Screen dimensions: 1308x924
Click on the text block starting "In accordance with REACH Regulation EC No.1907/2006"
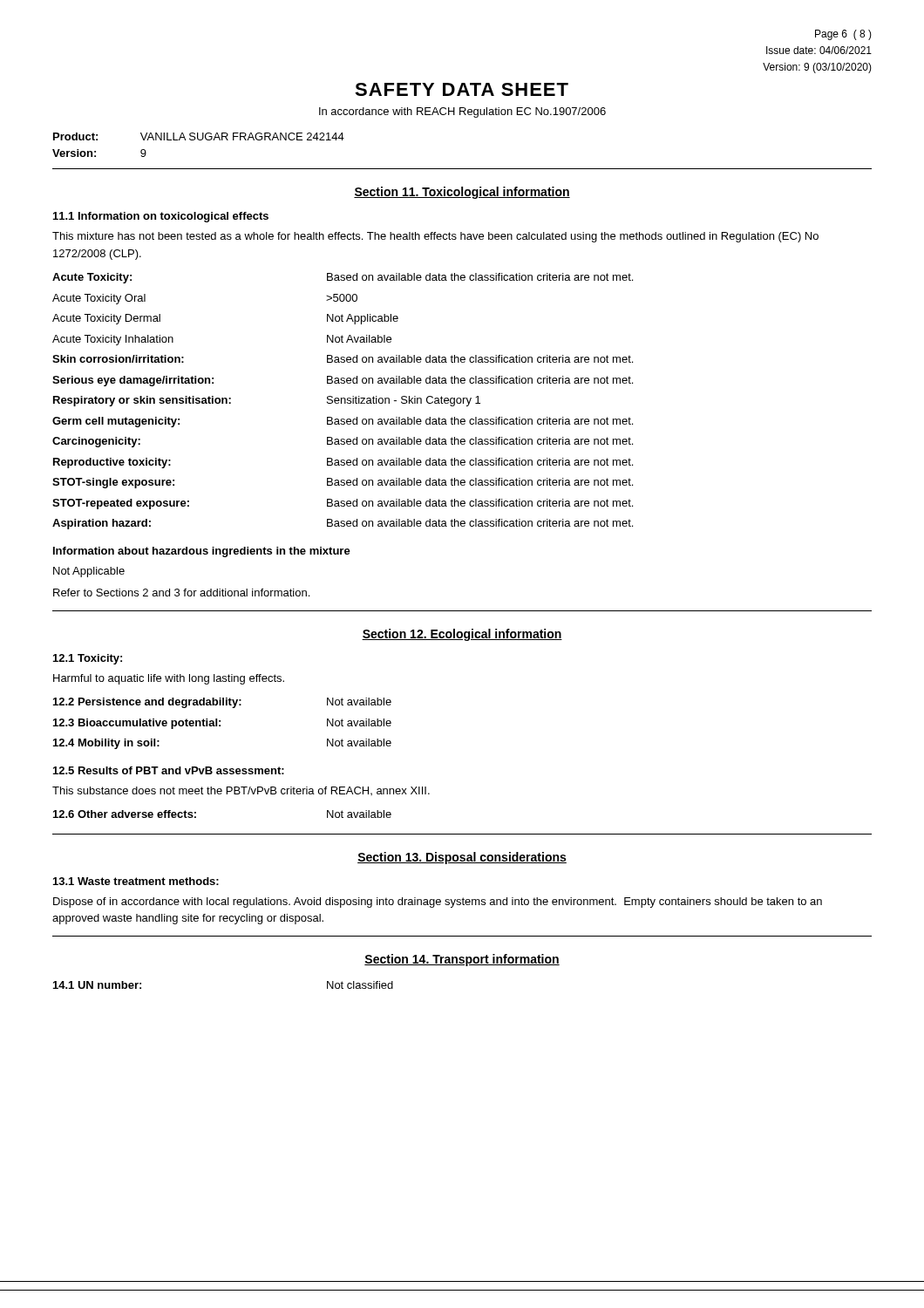pyautogui.click(x=462, y=111)
